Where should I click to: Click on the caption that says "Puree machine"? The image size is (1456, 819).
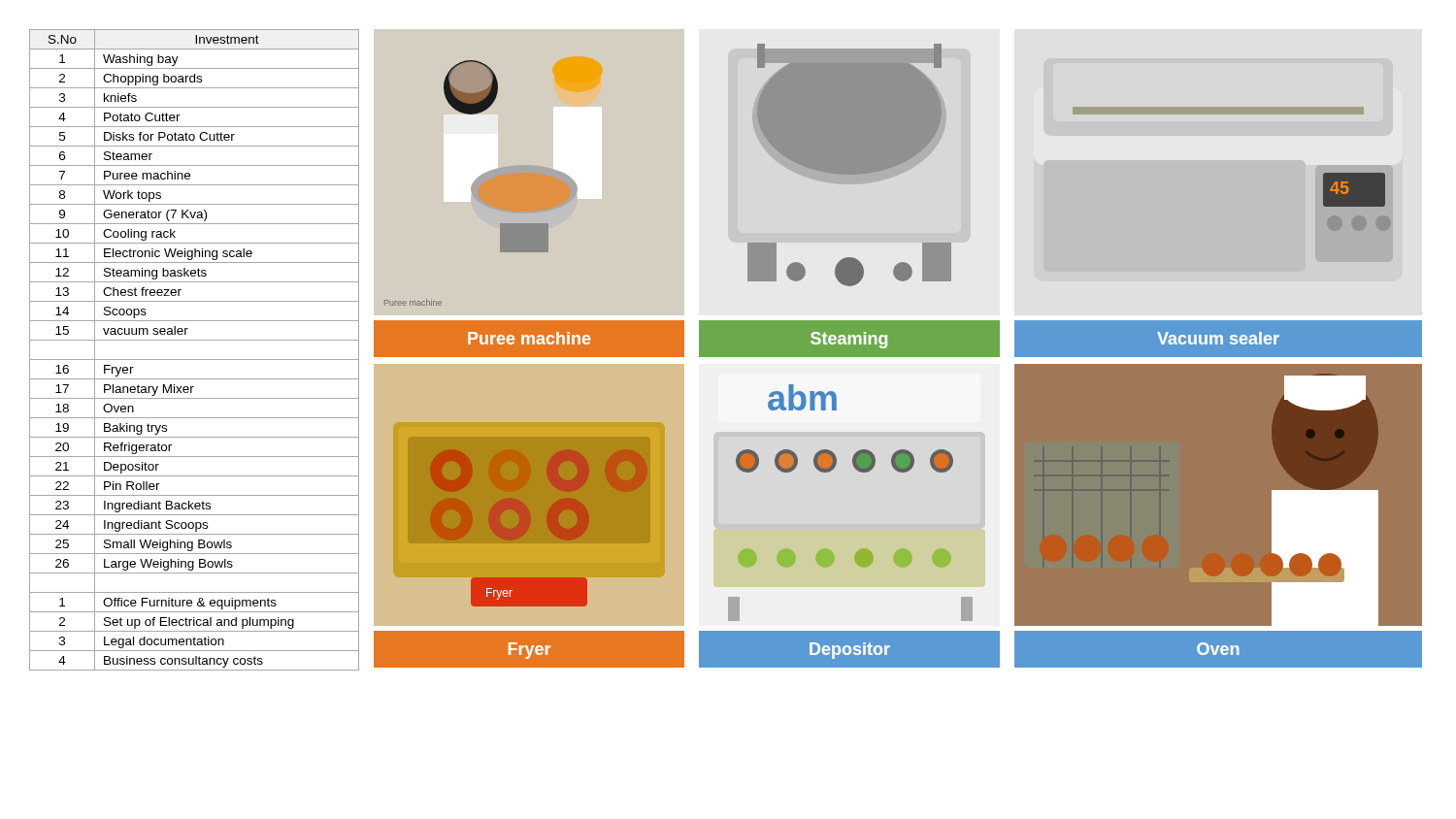tap(529, 338)
